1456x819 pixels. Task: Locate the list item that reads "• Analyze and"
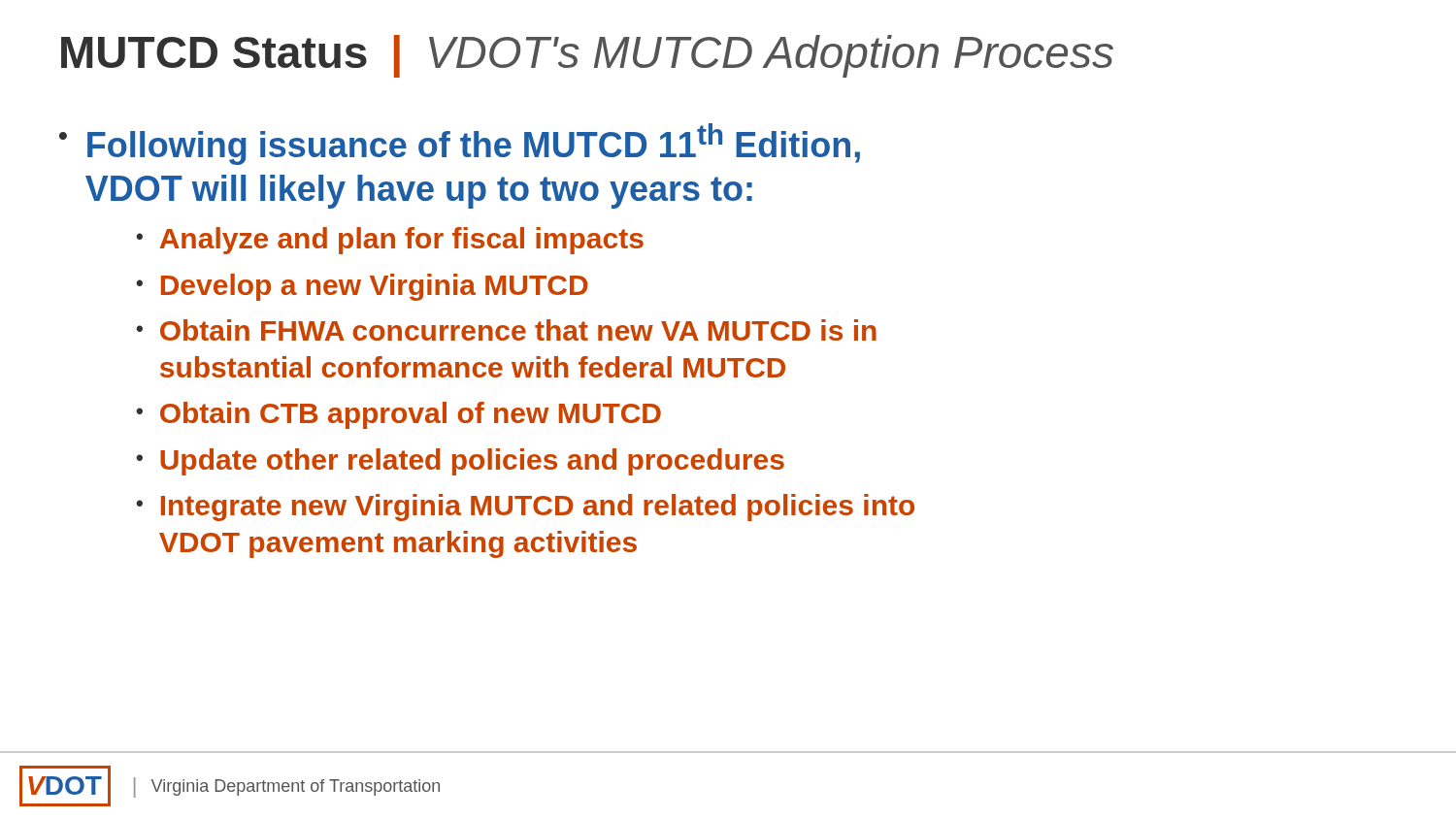tap(390, 238)
